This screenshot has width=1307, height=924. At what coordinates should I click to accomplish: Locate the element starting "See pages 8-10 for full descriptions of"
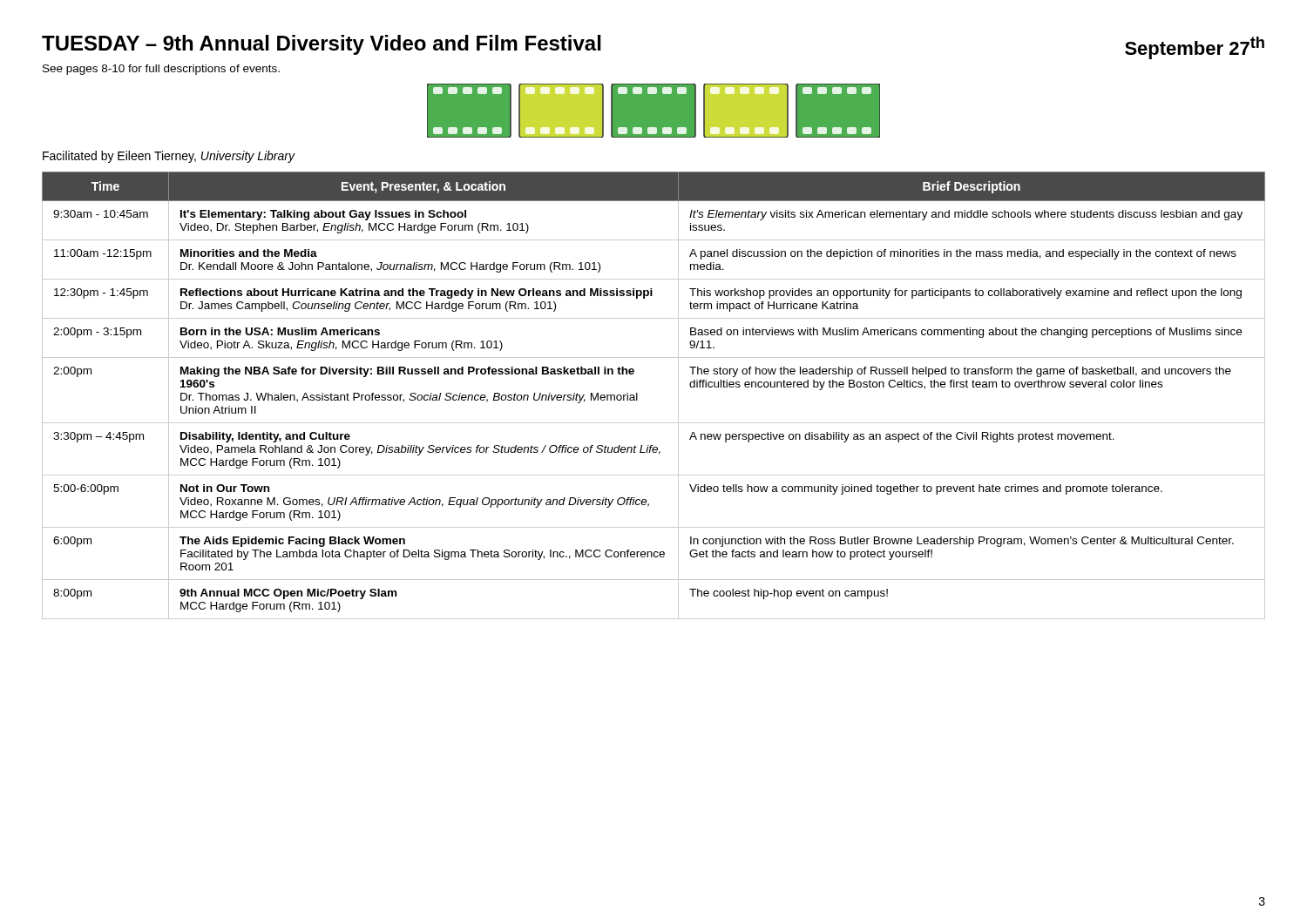tap(161, 69)
